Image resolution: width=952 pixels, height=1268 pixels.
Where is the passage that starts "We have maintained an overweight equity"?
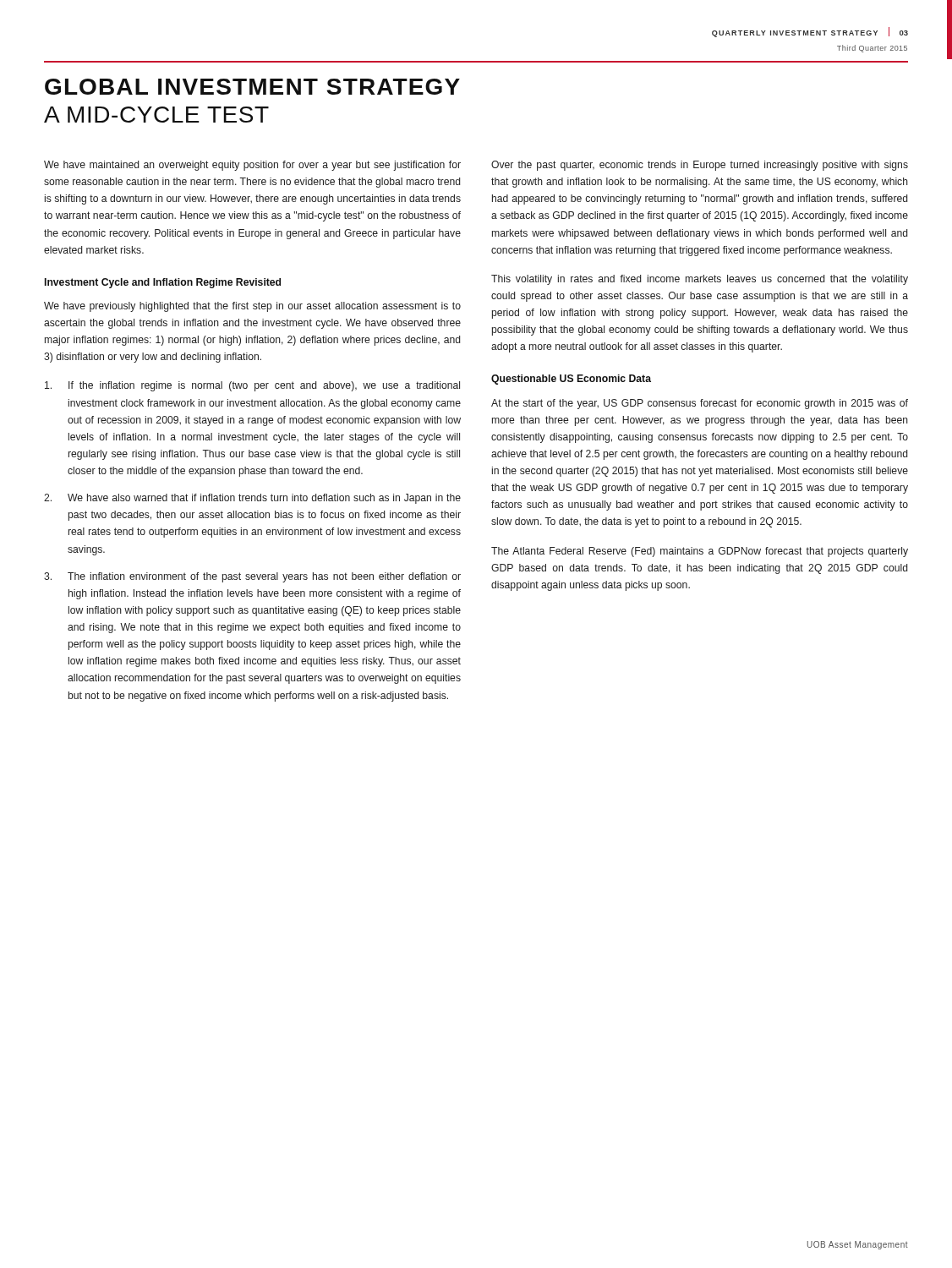[x=252, y=207]
